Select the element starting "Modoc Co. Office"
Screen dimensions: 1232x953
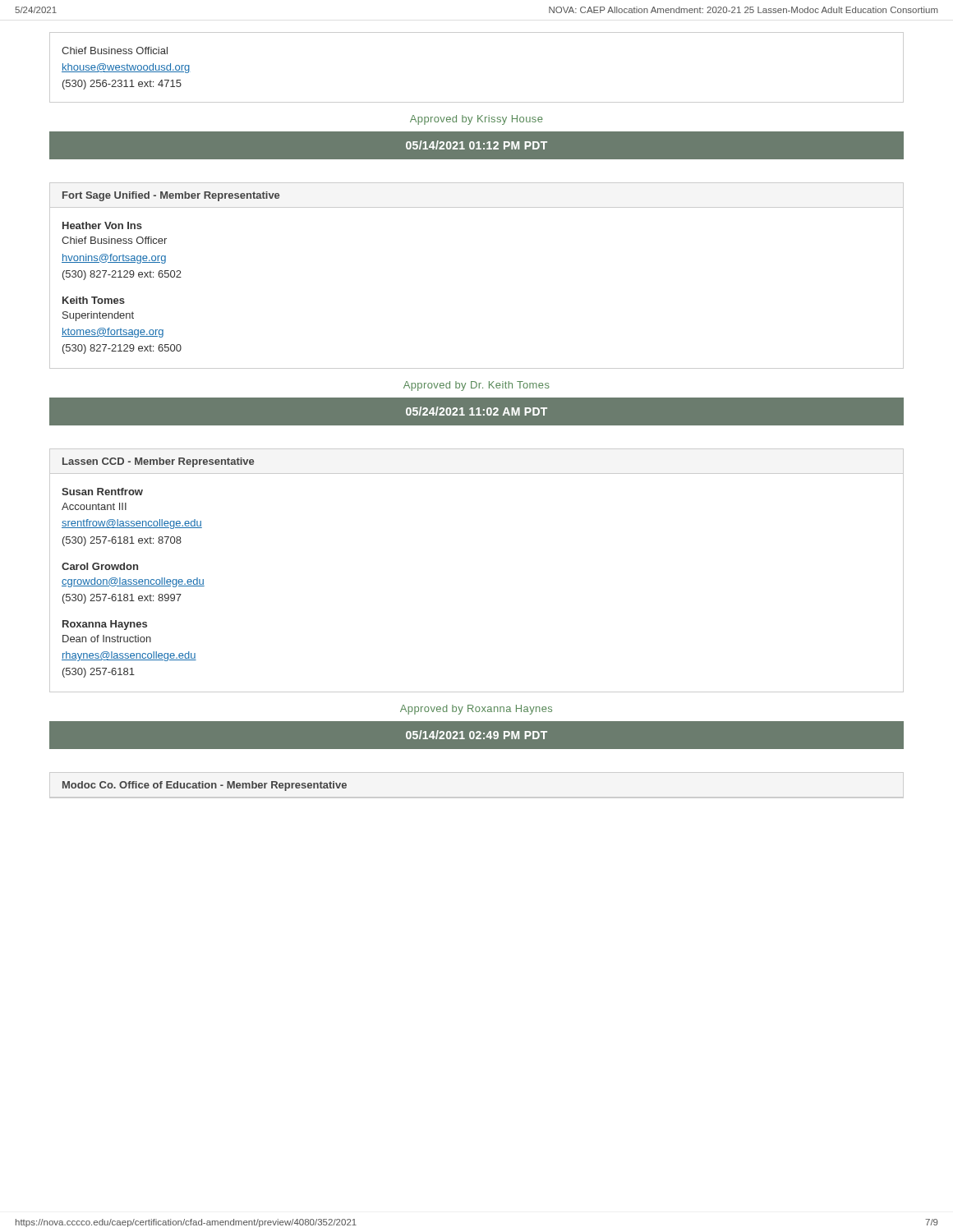(x=204, y=785)
